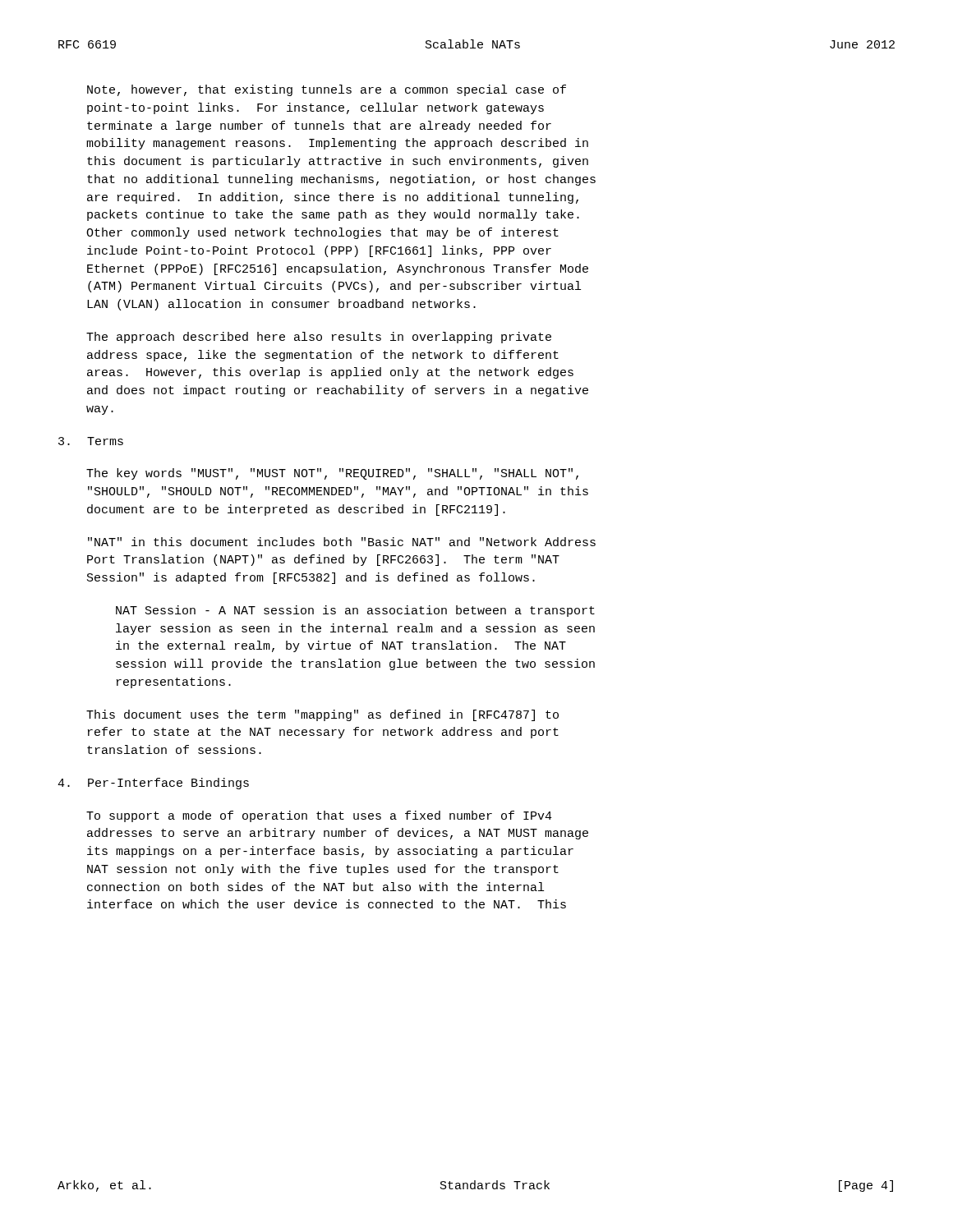The width and height of the screenshot is (953, 1232).
Task: Click on the text starting "The key words "MUST", "MUST NOT","
Action: (x=338, y=492)
